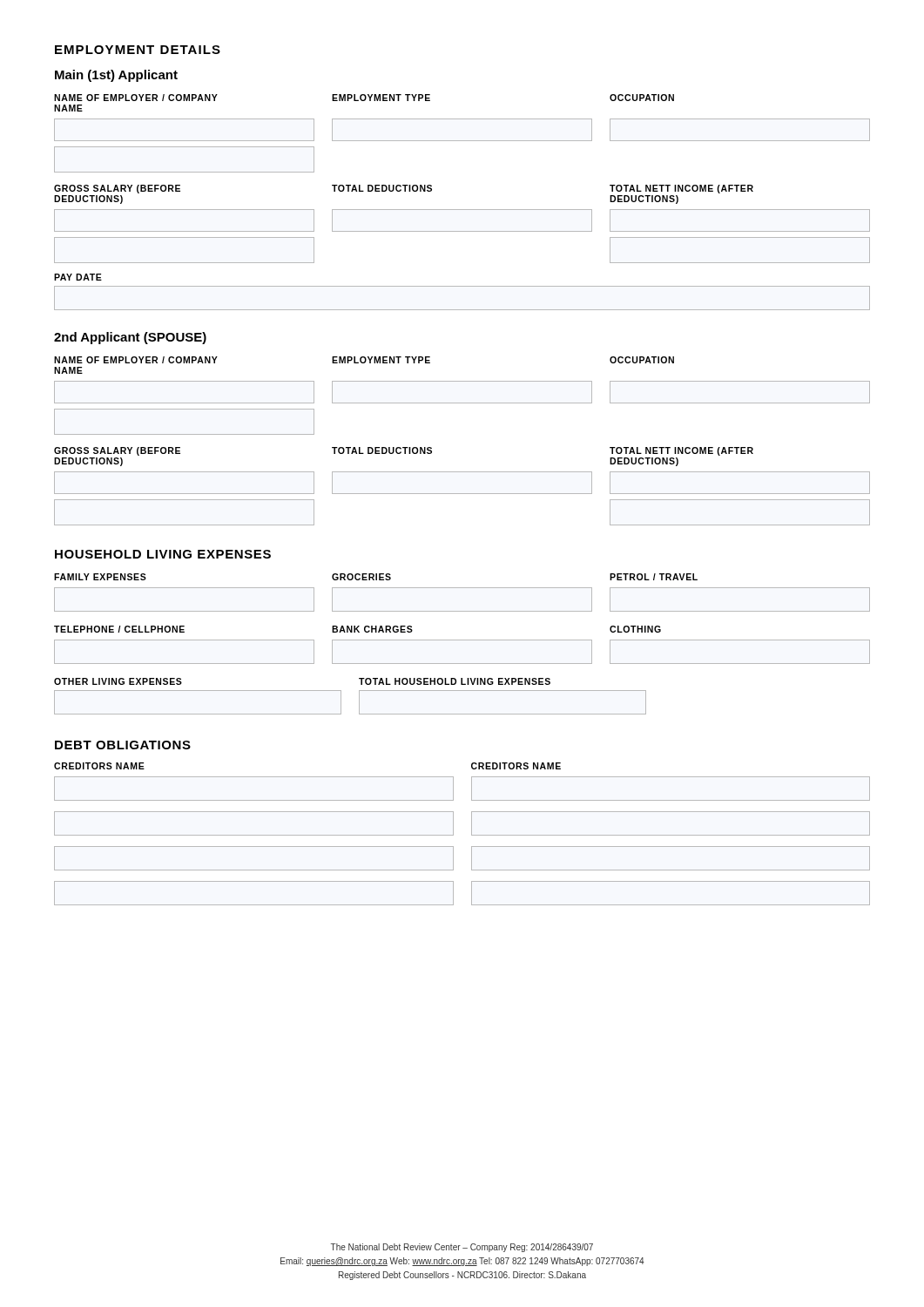
Task: Locate the text that says "CREDITORS NAME CREDITORS NAME"
Action: (462, 768)
